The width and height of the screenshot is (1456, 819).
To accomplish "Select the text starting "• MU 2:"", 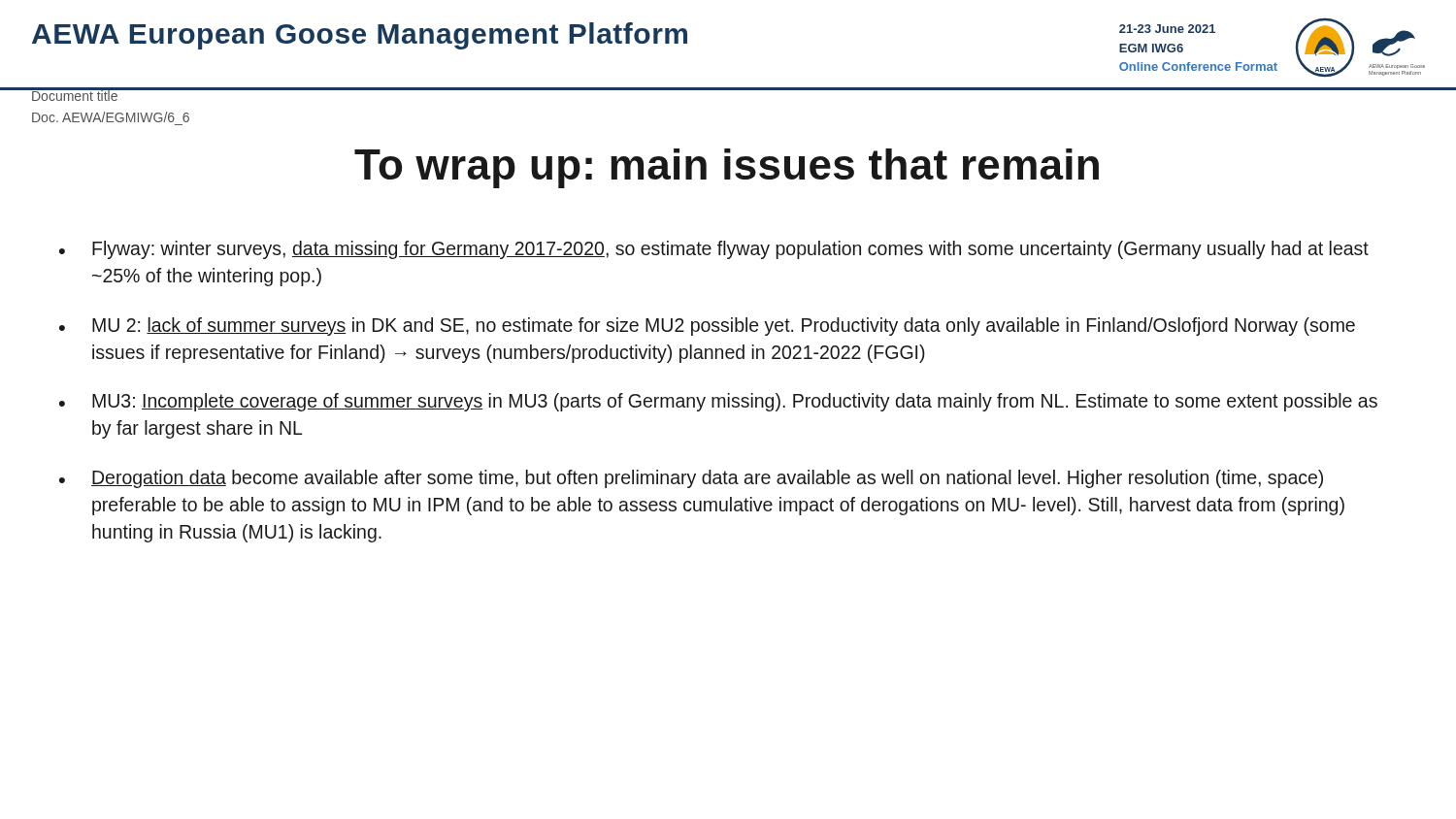I will point(728,338).
